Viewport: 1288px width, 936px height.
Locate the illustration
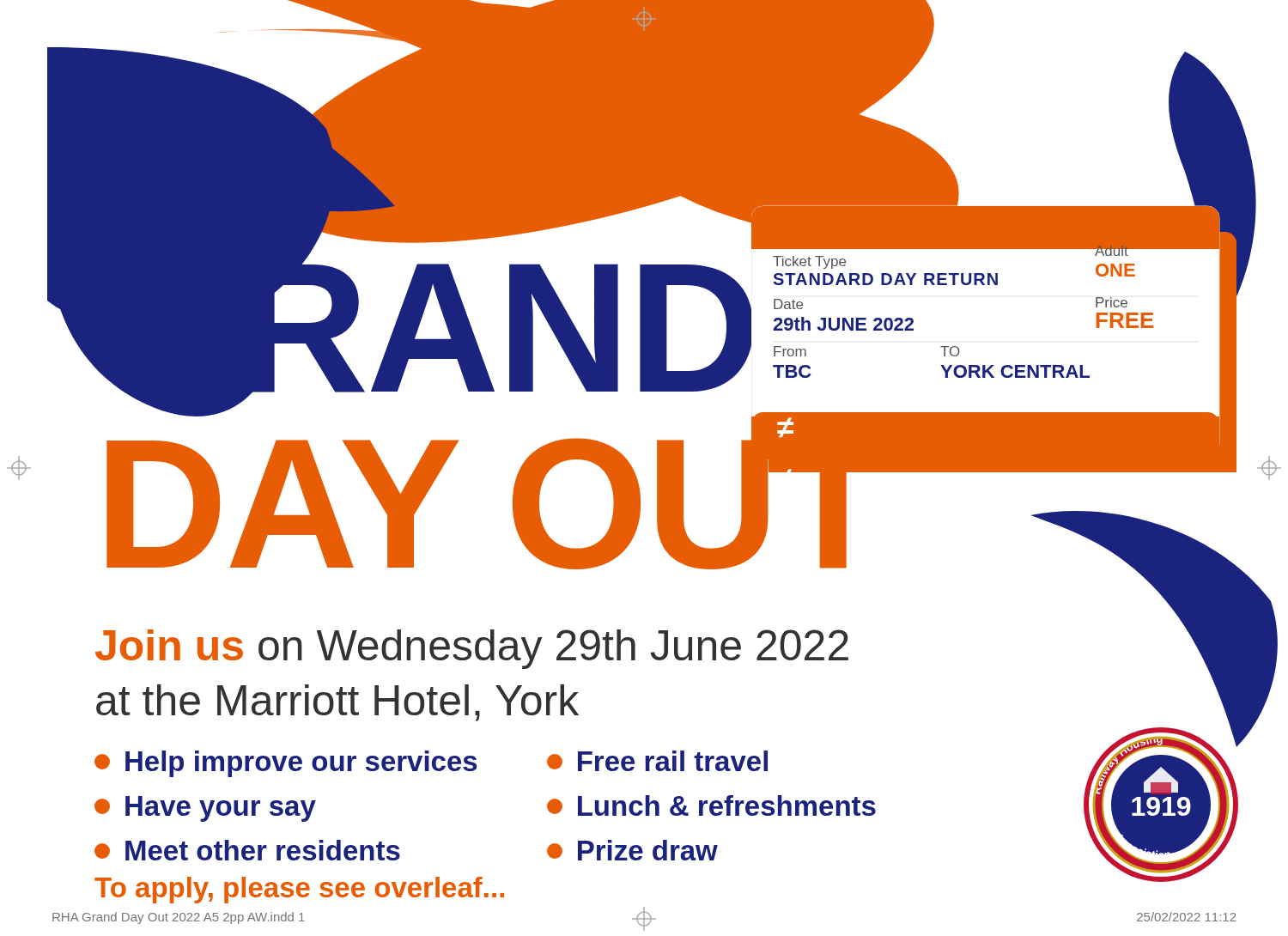click(x=1000, y=352)
